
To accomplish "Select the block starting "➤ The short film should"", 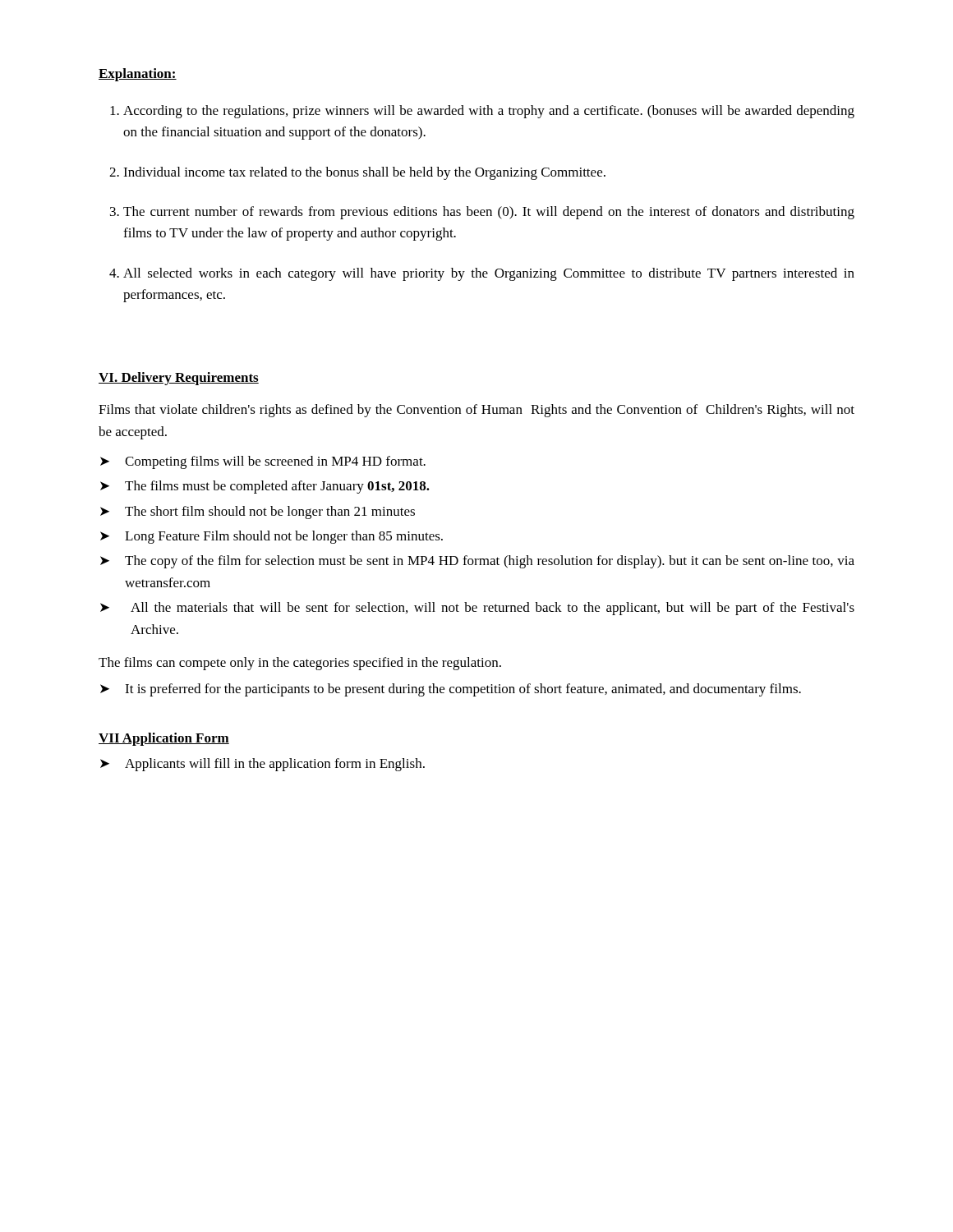I will pyautogui.click(x=258, y=513).
